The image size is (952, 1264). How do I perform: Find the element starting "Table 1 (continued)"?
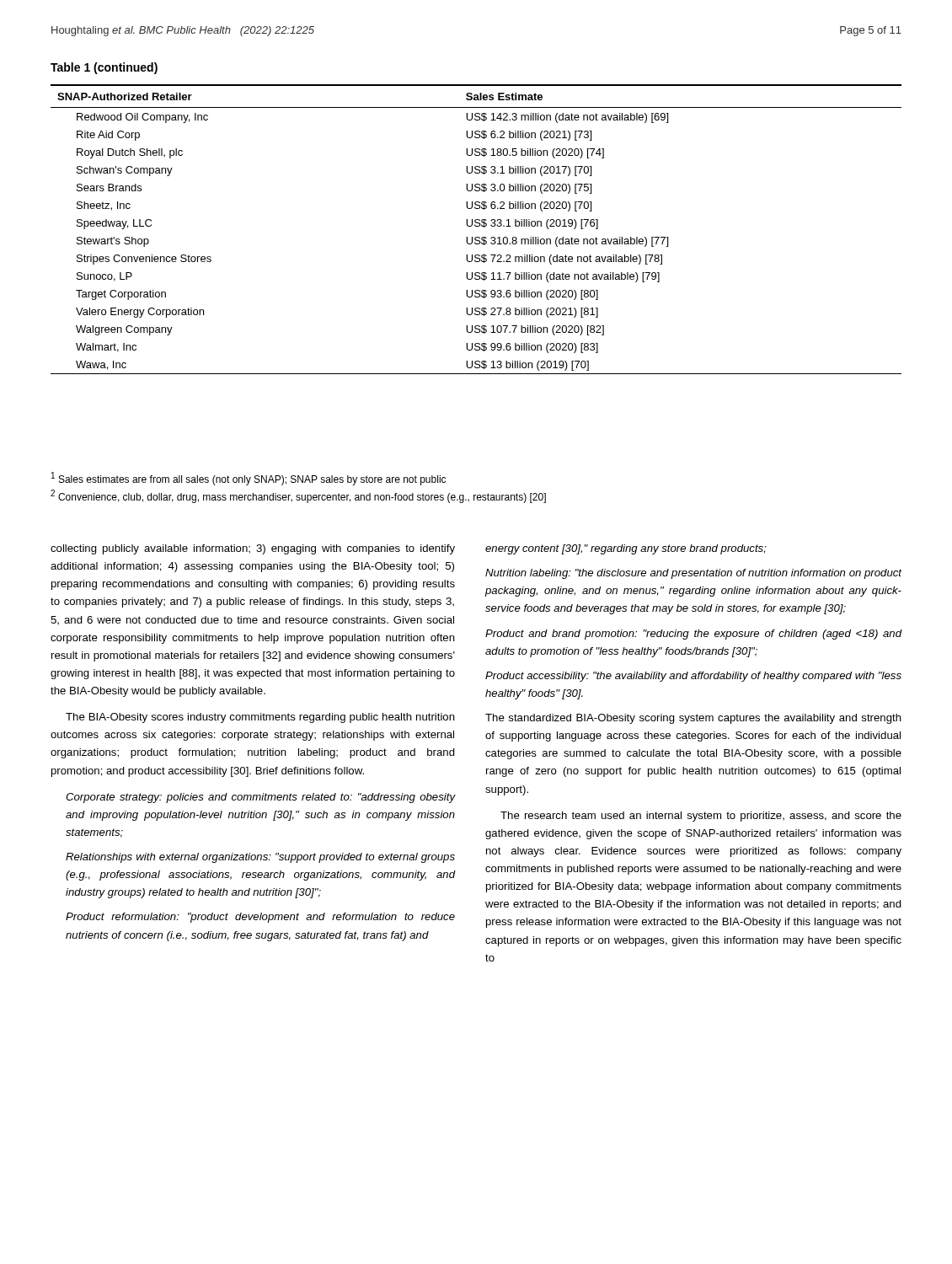point(104,67)
